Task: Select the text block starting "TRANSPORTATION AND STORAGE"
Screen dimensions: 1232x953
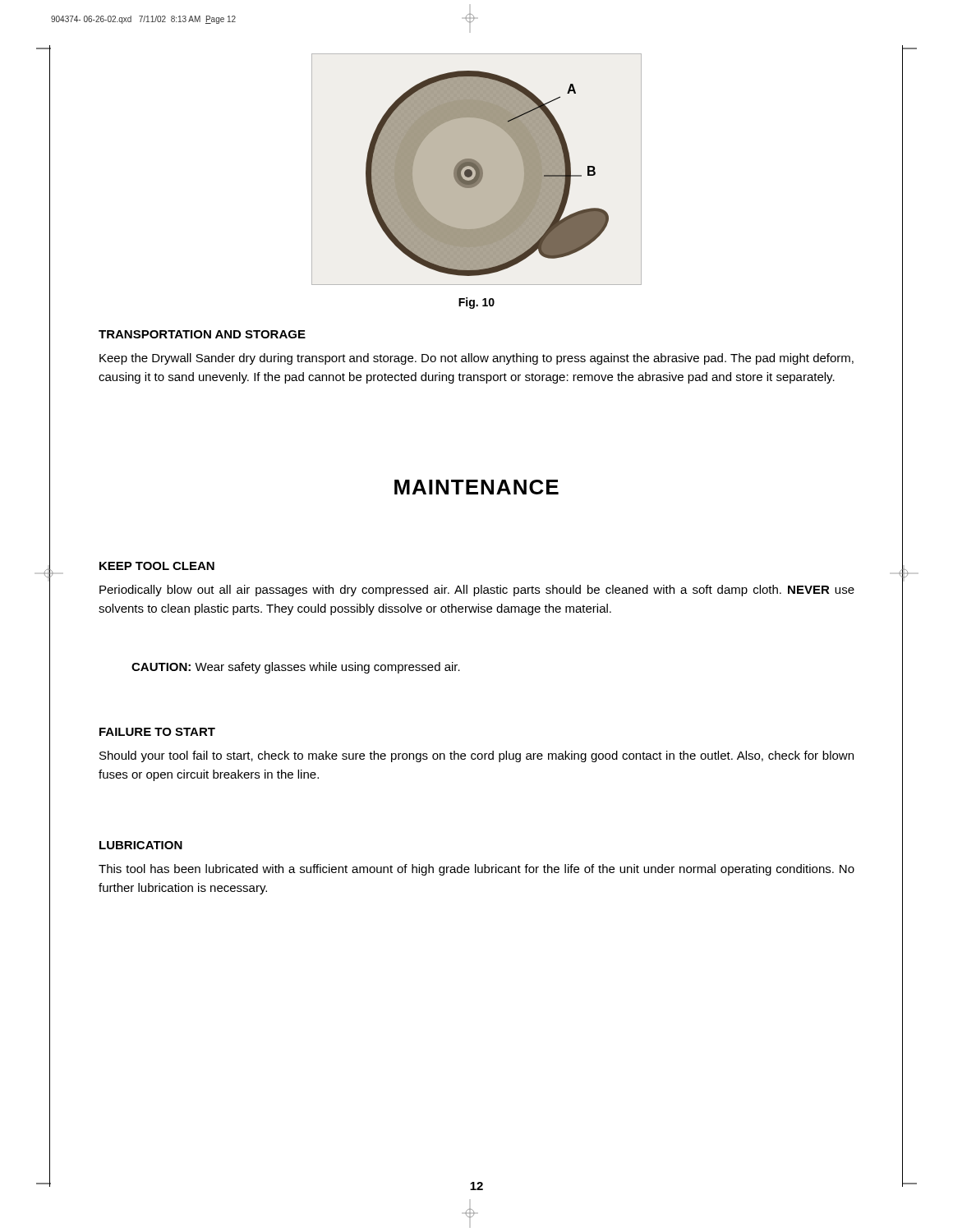Action: (x=202, y=334)
